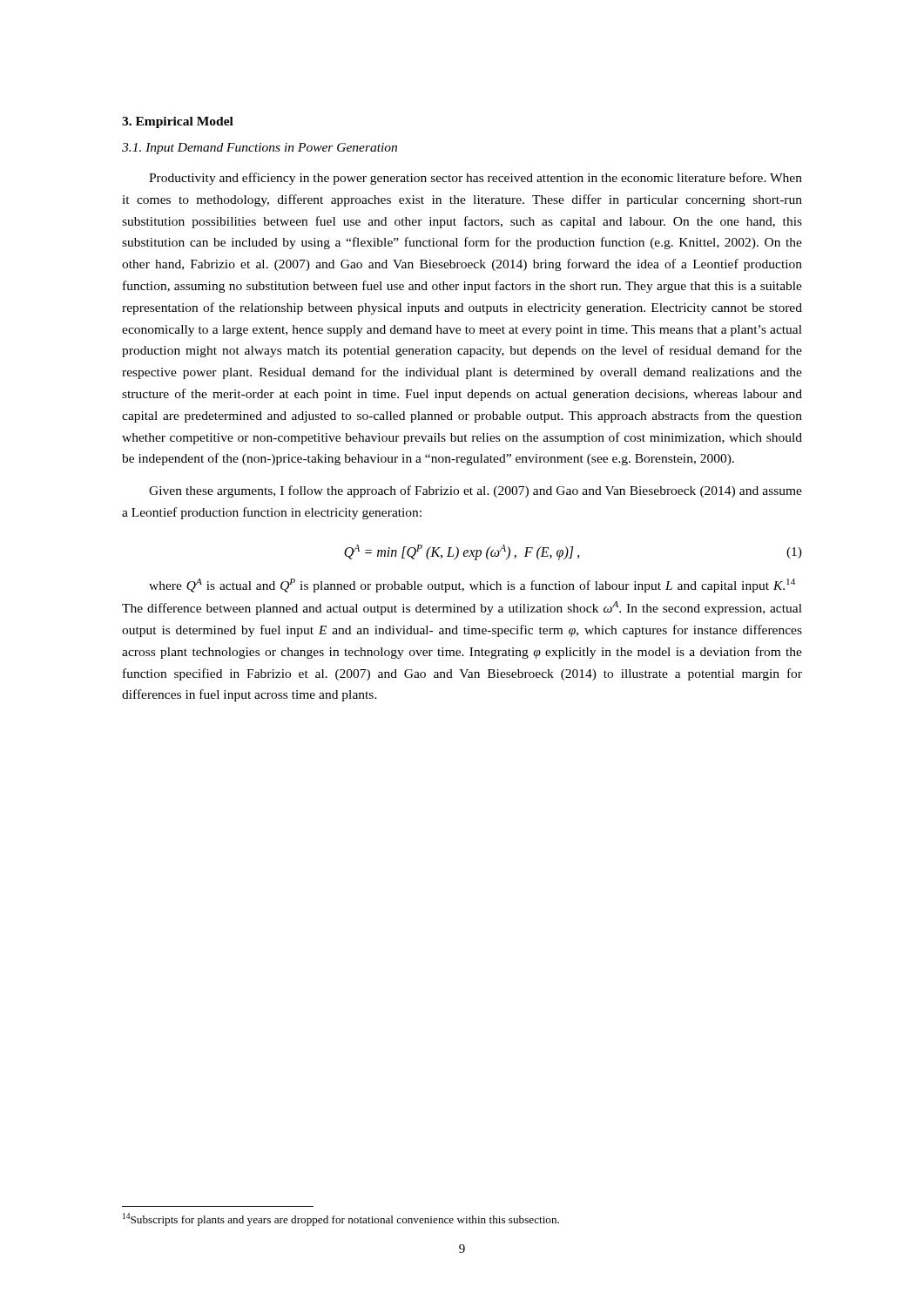Click on the text block with the text "Productivity and efficiency in the power generation"
Screen dimensions: 1307x924
pyautogui.click(x=462, y=318)
